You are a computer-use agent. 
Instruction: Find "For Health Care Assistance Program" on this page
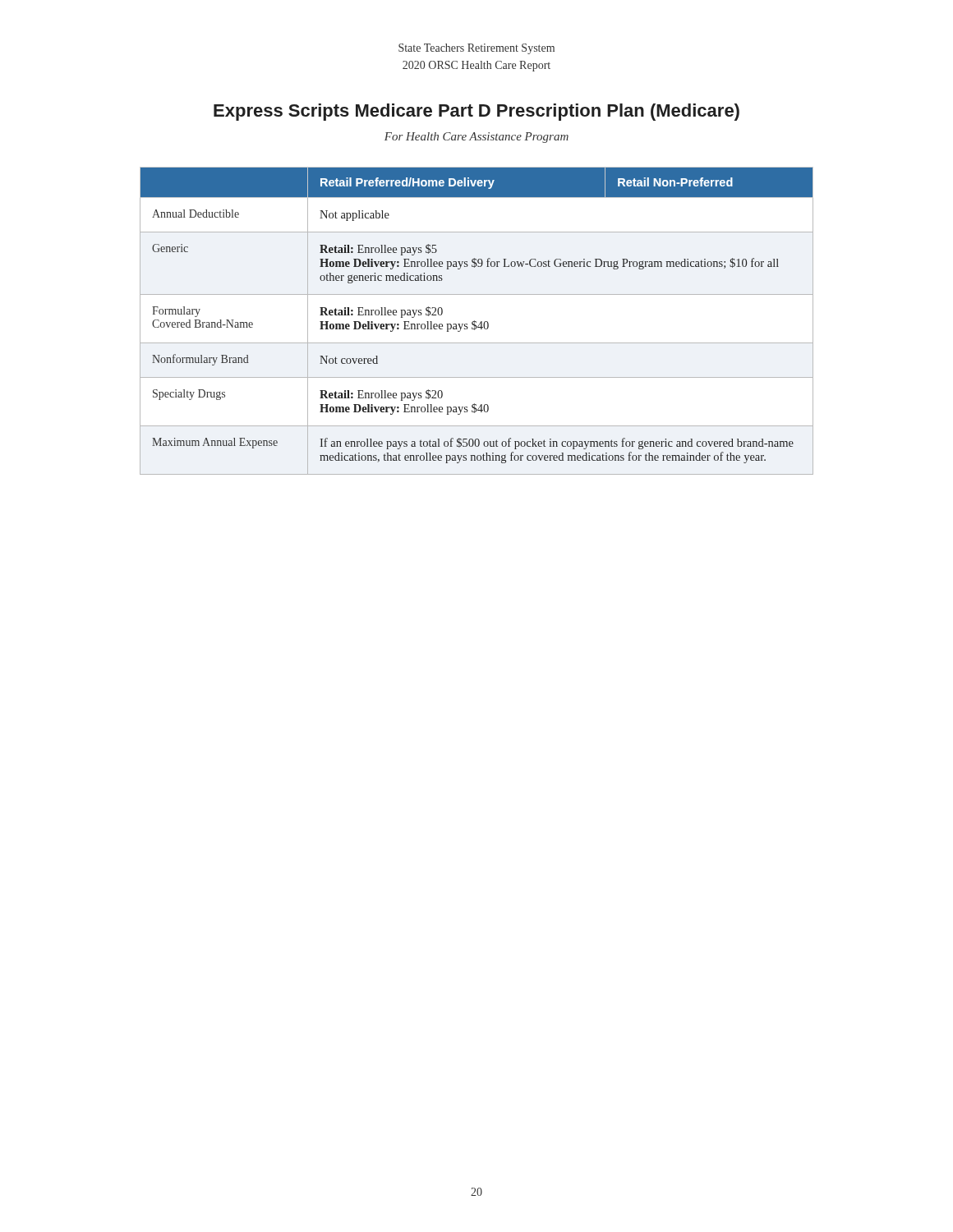point(476,136)
